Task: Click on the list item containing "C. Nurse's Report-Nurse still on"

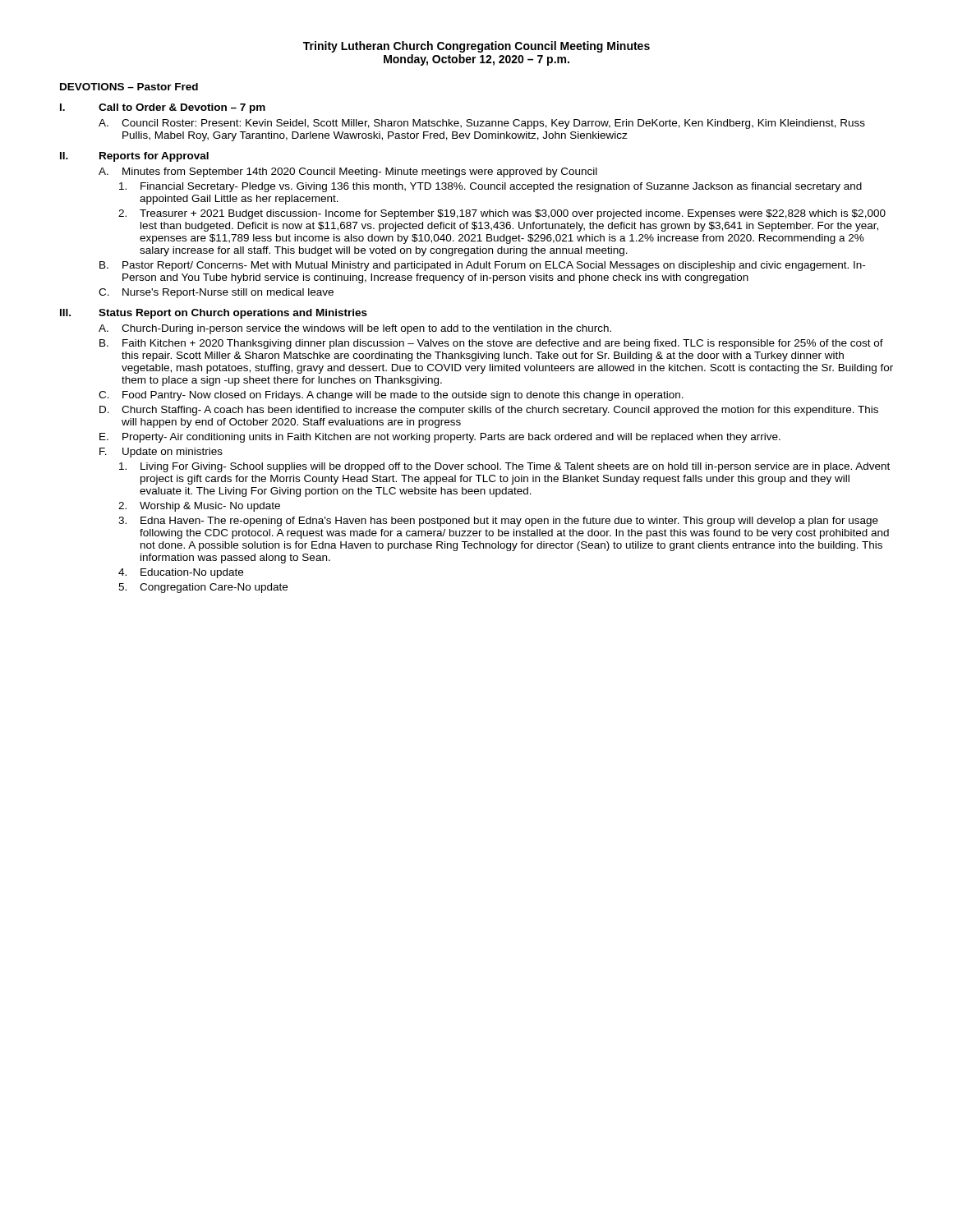Action: point(496,292)
